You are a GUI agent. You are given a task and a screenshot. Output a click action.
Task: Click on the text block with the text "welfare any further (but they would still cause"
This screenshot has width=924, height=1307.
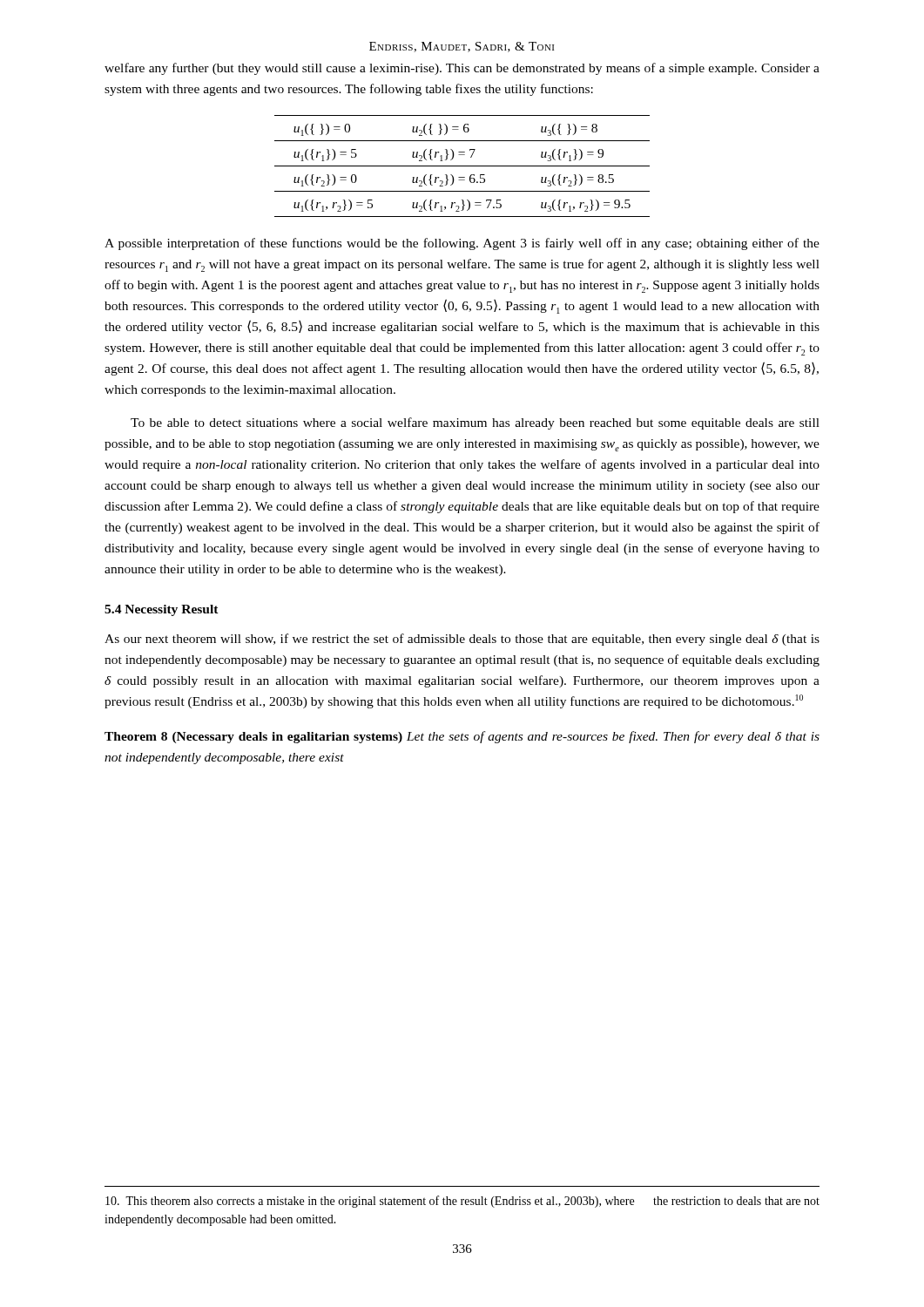462,78
